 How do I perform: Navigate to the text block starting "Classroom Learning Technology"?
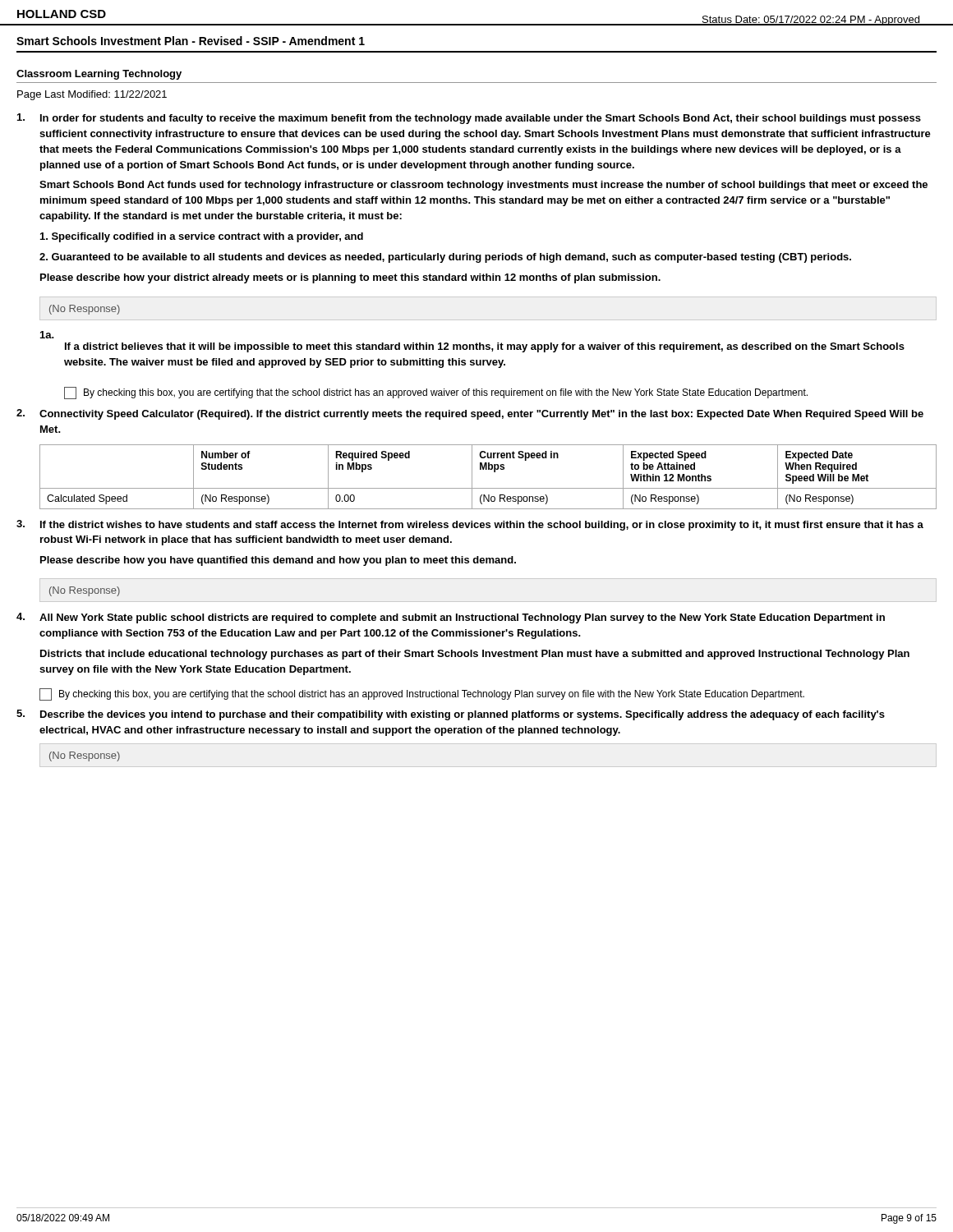[x=99, y=74]
